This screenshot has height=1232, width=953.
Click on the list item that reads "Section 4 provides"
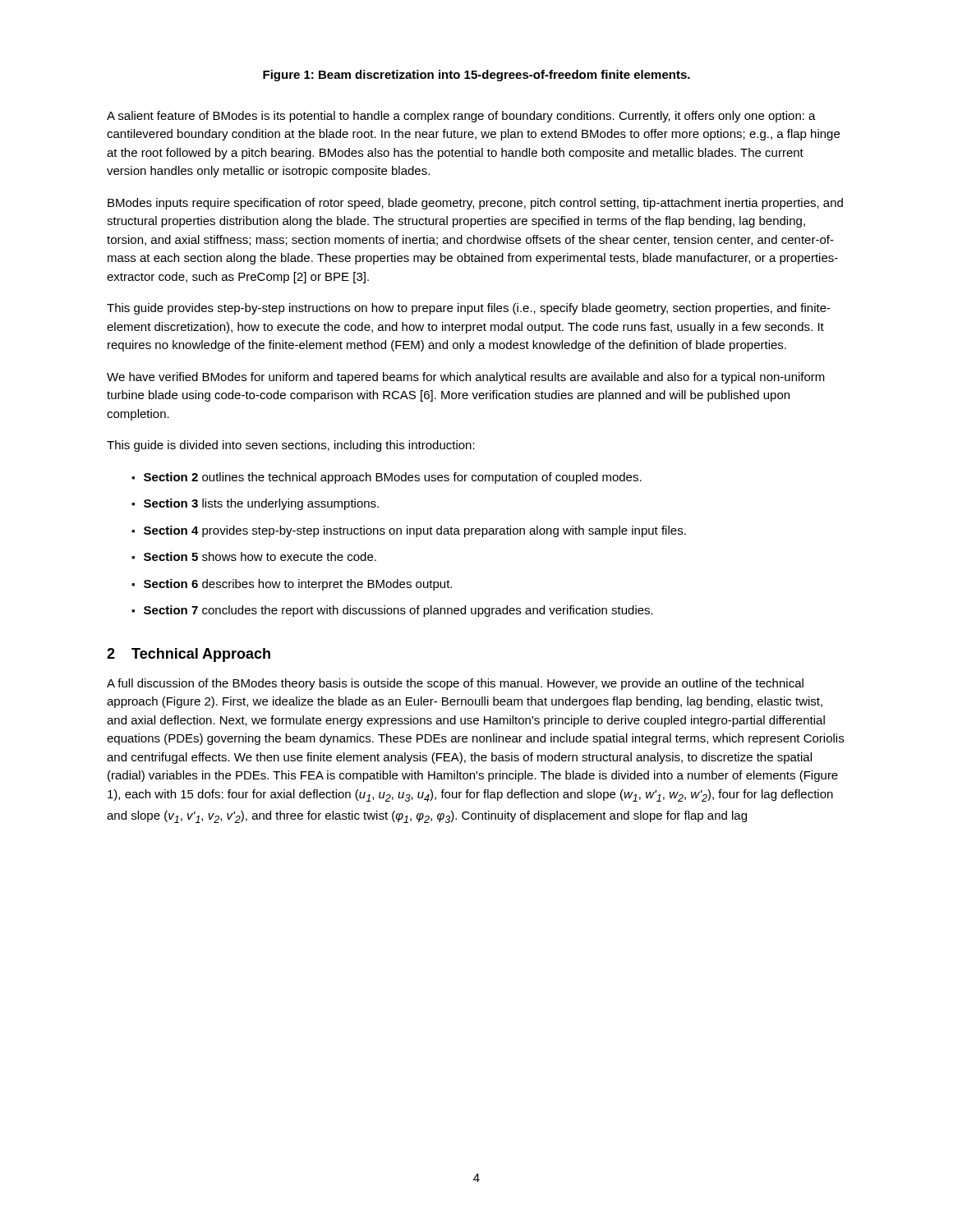tap(415, 531)
